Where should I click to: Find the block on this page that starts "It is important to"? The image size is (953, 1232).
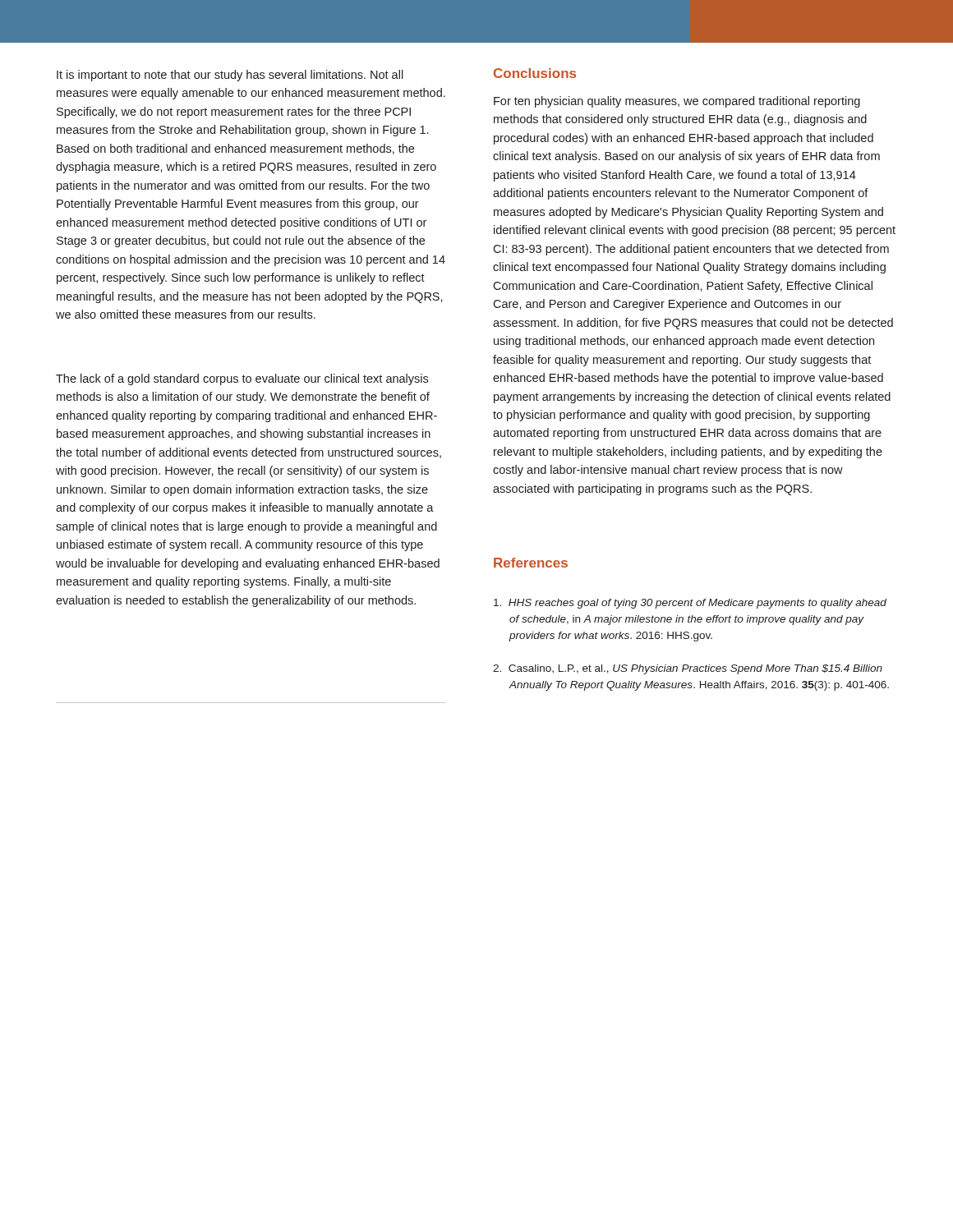click(x=251, y=195)
